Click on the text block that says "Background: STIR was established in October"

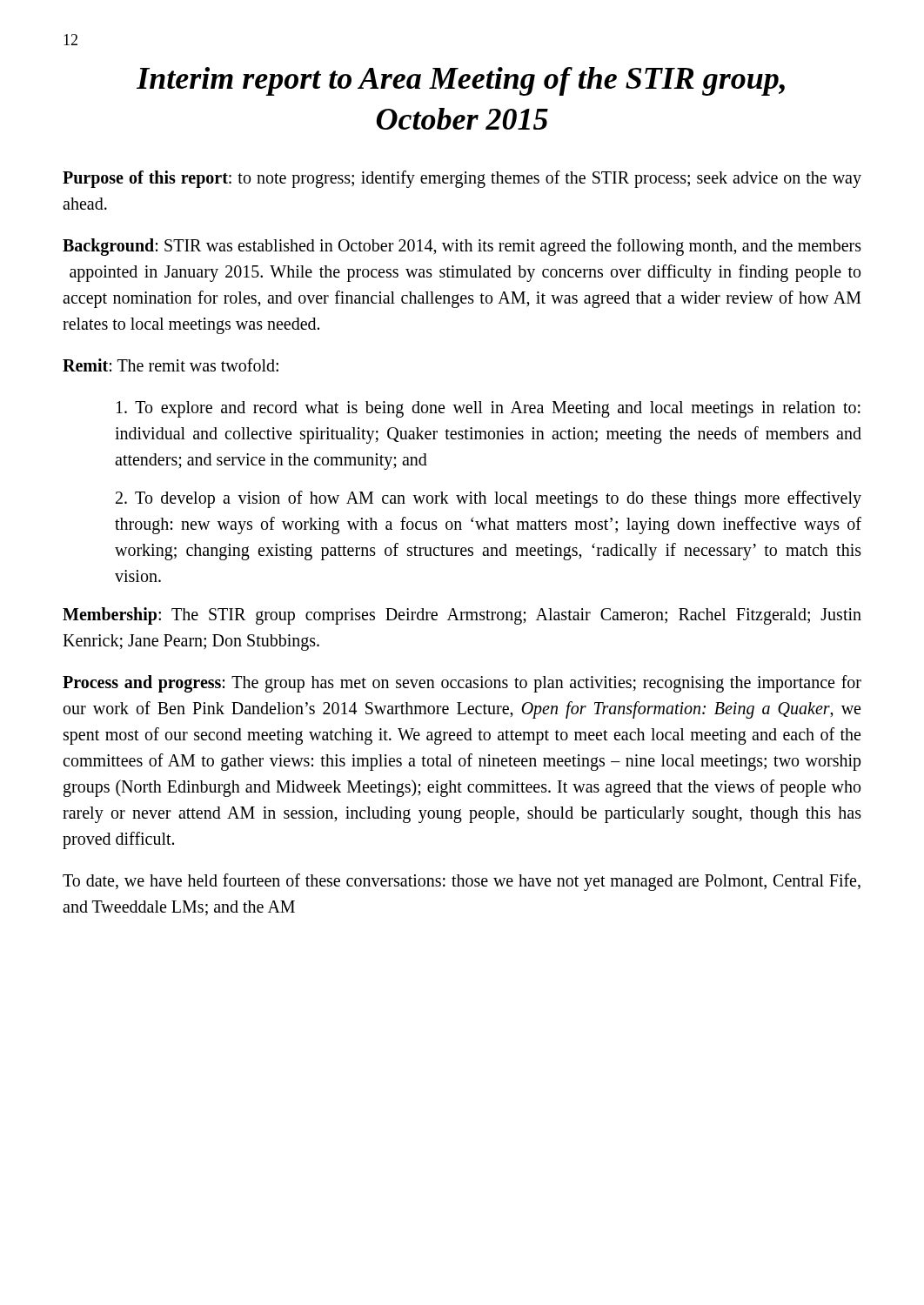click(x=462, y=284)
